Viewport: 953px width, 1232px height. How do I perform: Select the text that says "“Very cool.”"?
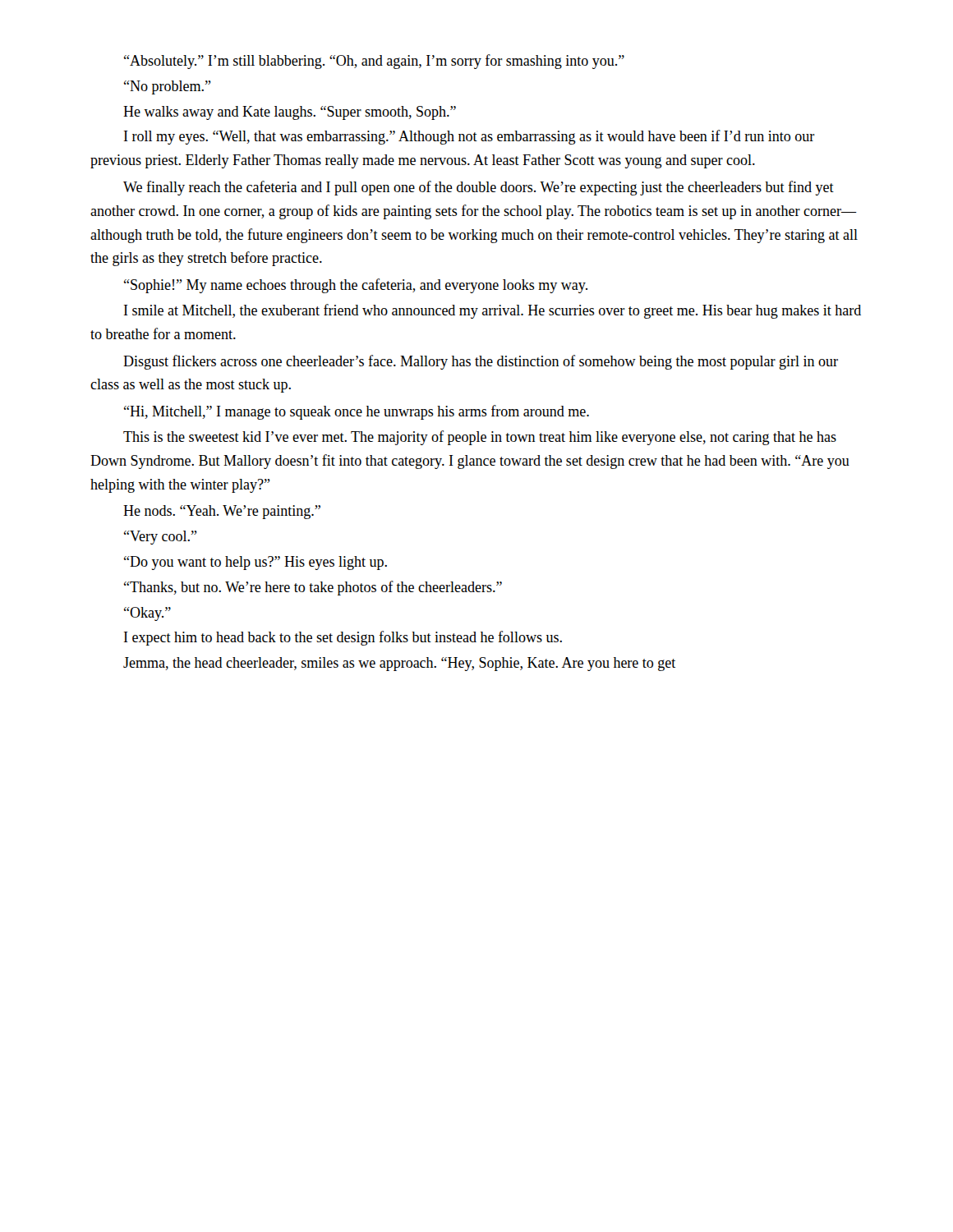pyautogui.click(x=161, y=538)
